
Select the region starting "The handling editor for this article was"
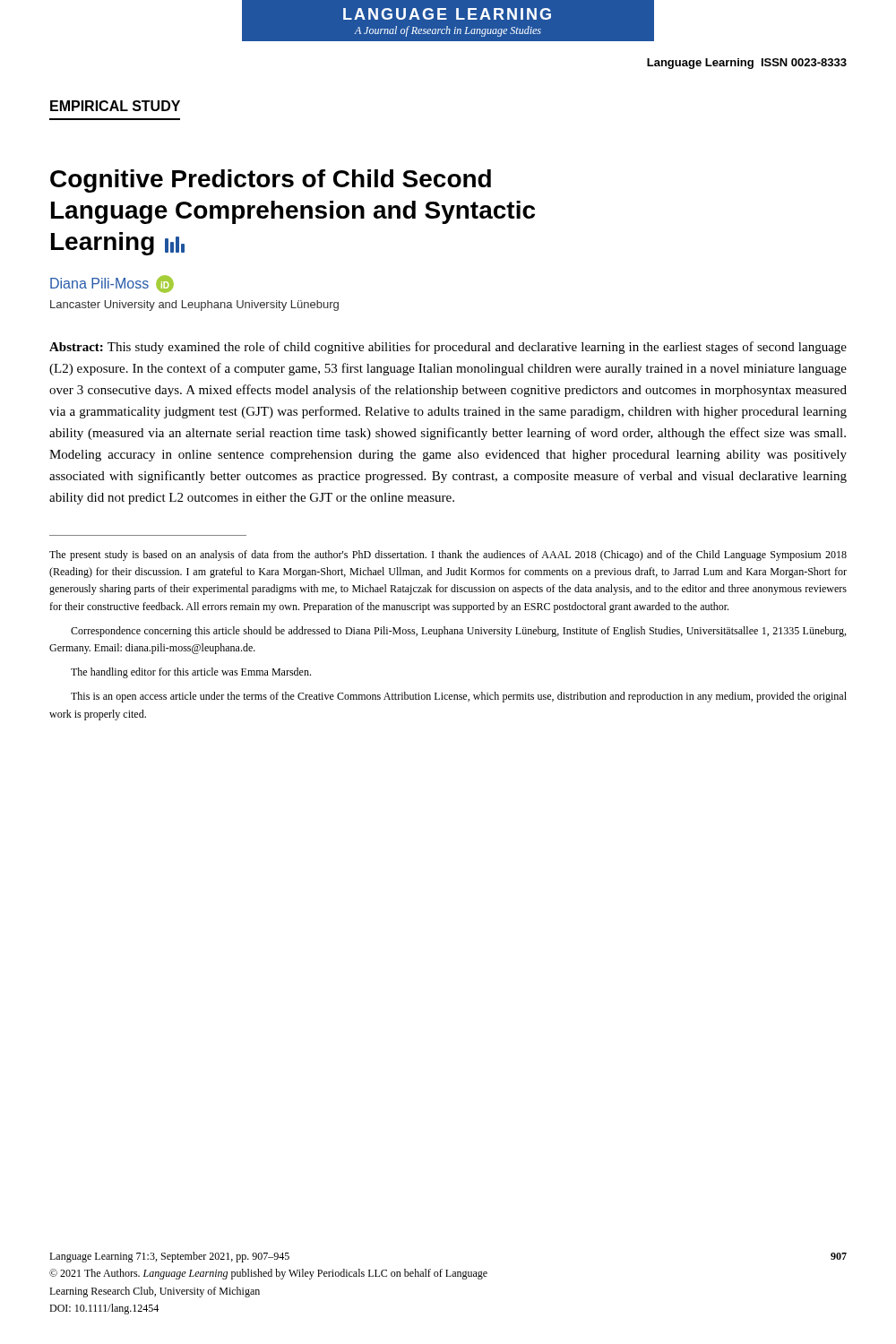[191, 673]
